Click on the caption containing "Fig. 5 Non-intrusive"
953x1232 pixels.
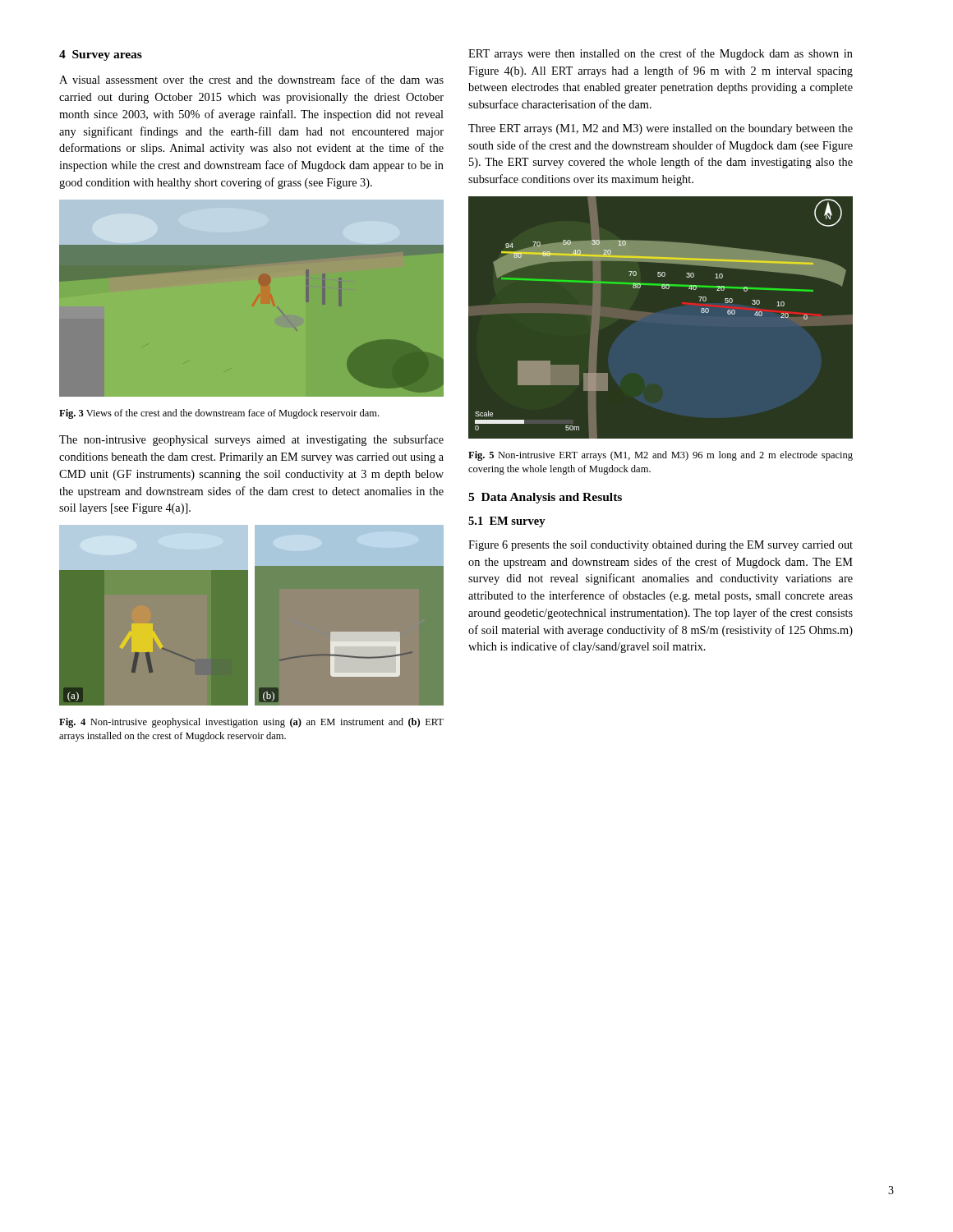(661, 462)
